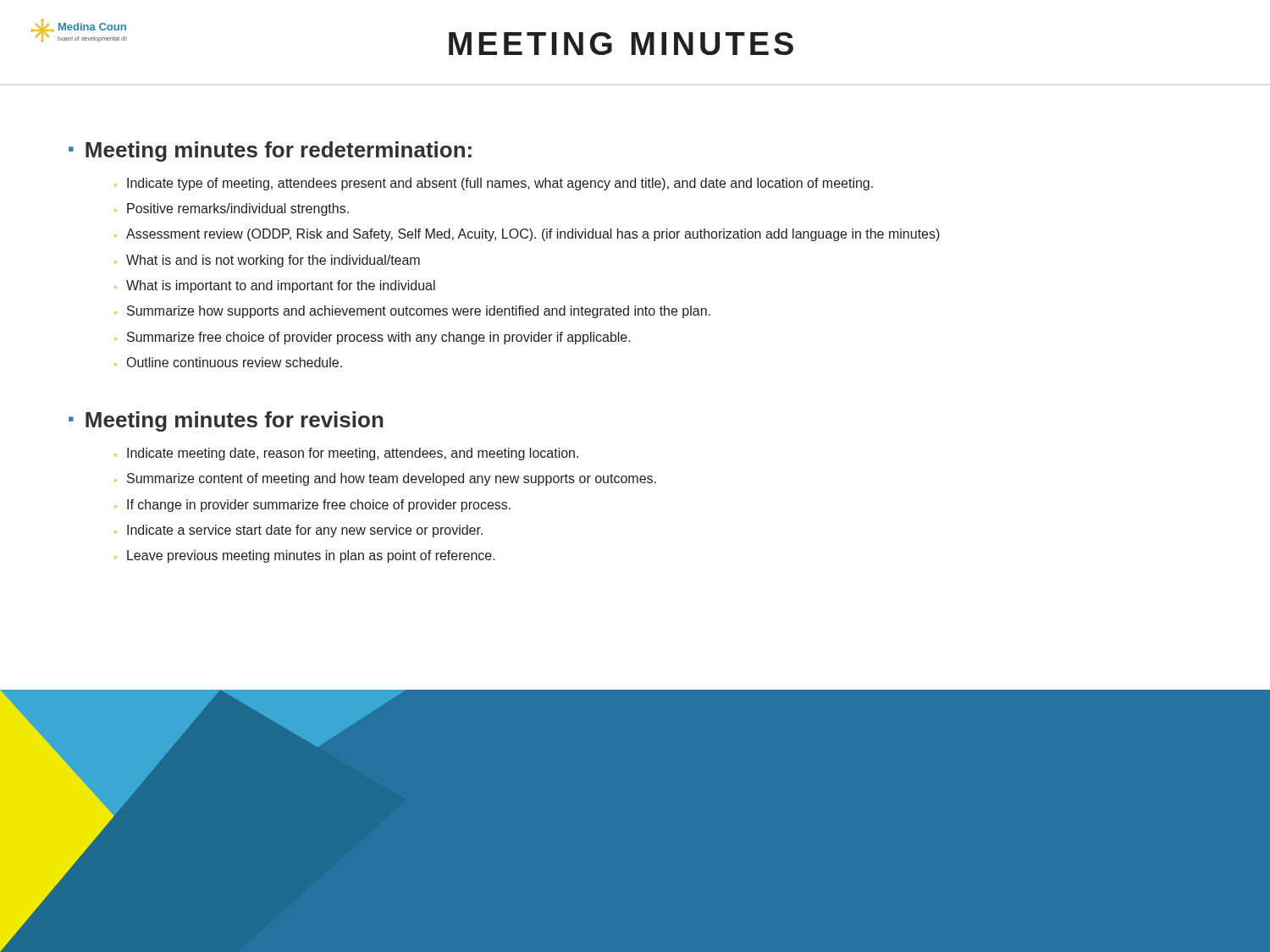This screenshot has width=1270, height=952.
Task: Select the passage starting "▪ Summarize content of meeting and how"
Action: click(385, 479)
